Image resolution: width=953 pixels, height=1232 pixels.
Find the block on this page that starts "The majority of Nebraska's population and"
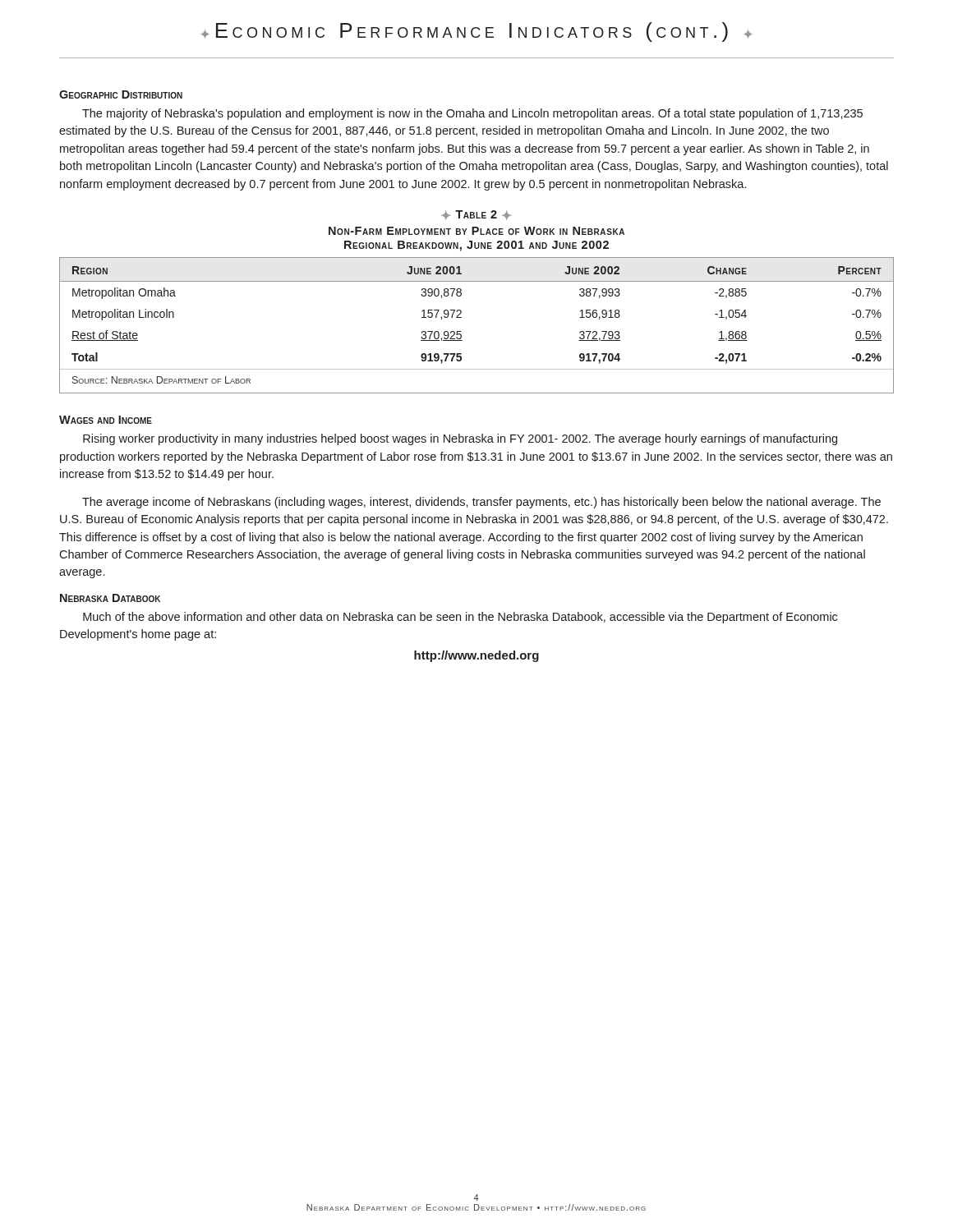474,149
